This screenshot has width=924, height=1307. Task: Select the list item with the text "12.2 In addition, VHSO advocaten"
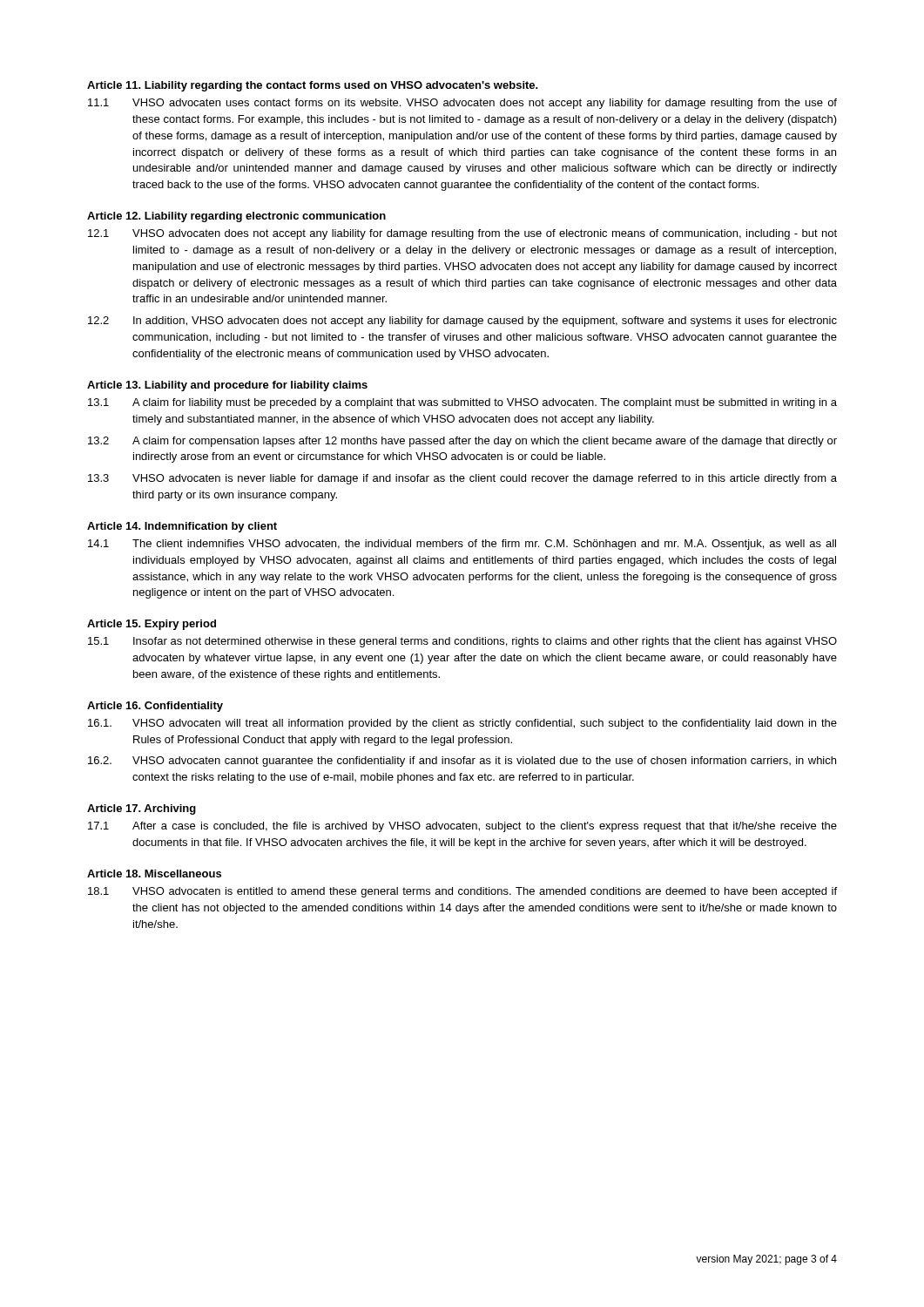(462, 338)
